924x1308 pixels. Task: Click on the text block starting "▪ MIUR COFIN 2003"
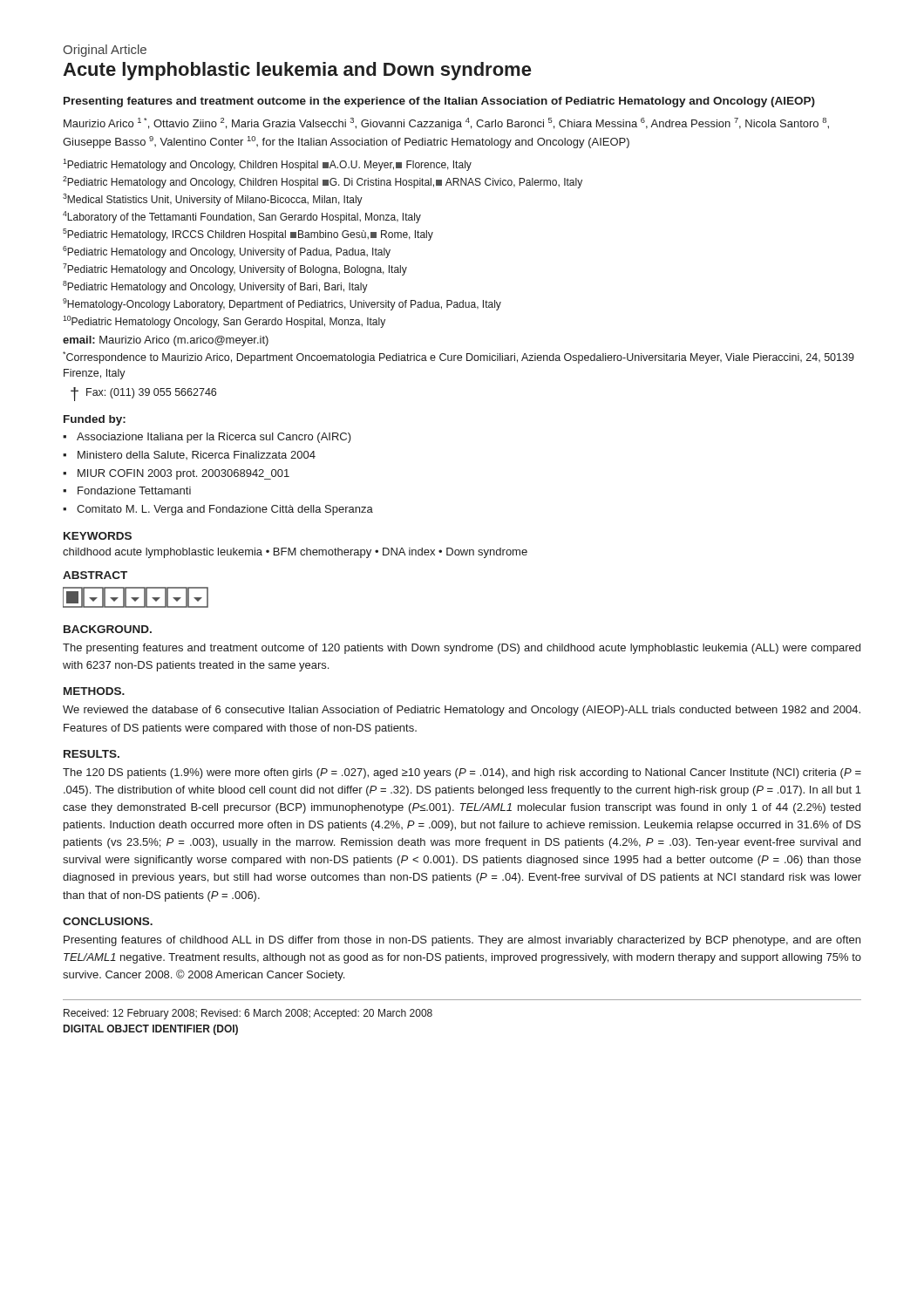pos(176,474)
